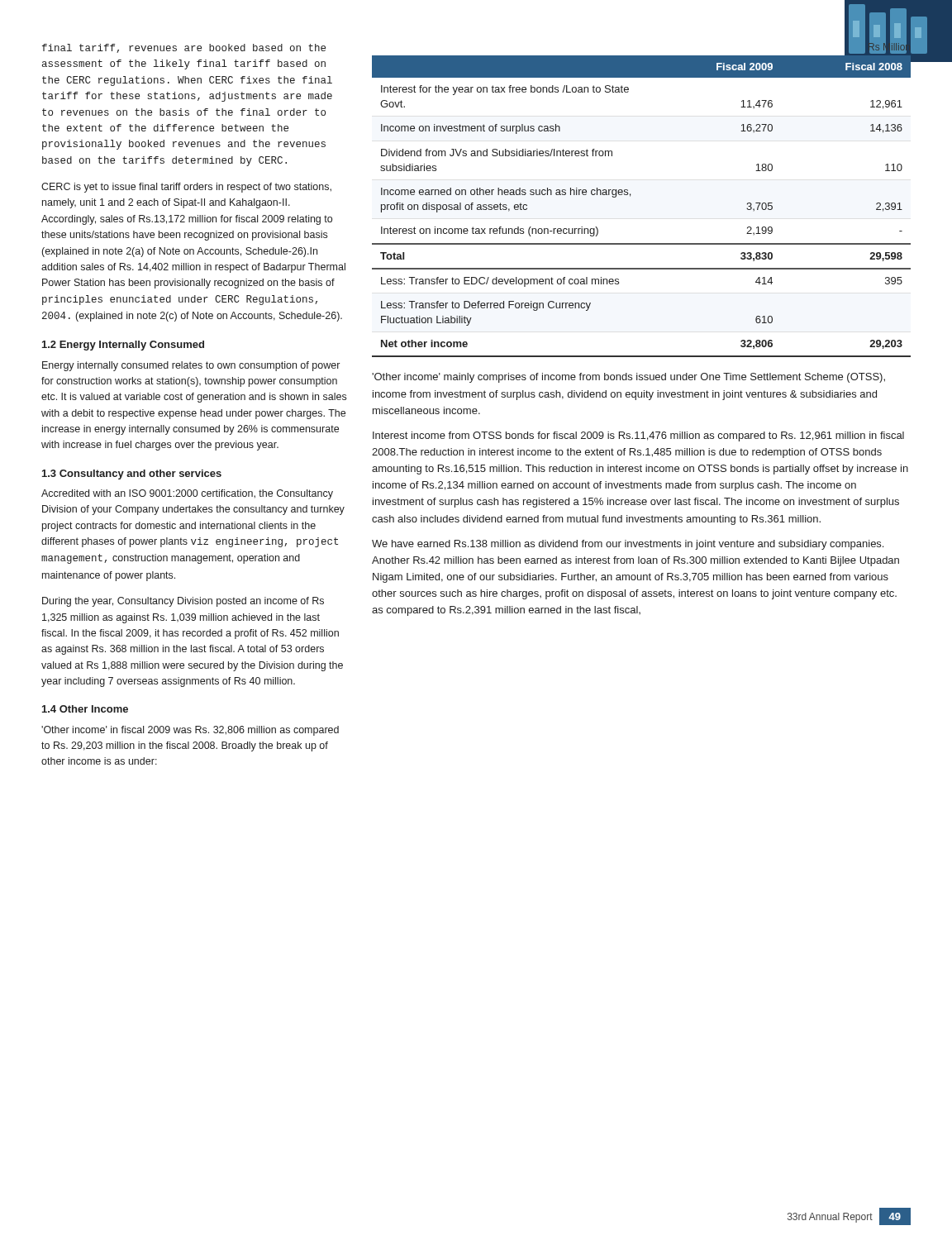Locate the text block with the text "We have earned Rs.138 million as dividend from"
The image size is (952, 1240).
click(636, 577)
